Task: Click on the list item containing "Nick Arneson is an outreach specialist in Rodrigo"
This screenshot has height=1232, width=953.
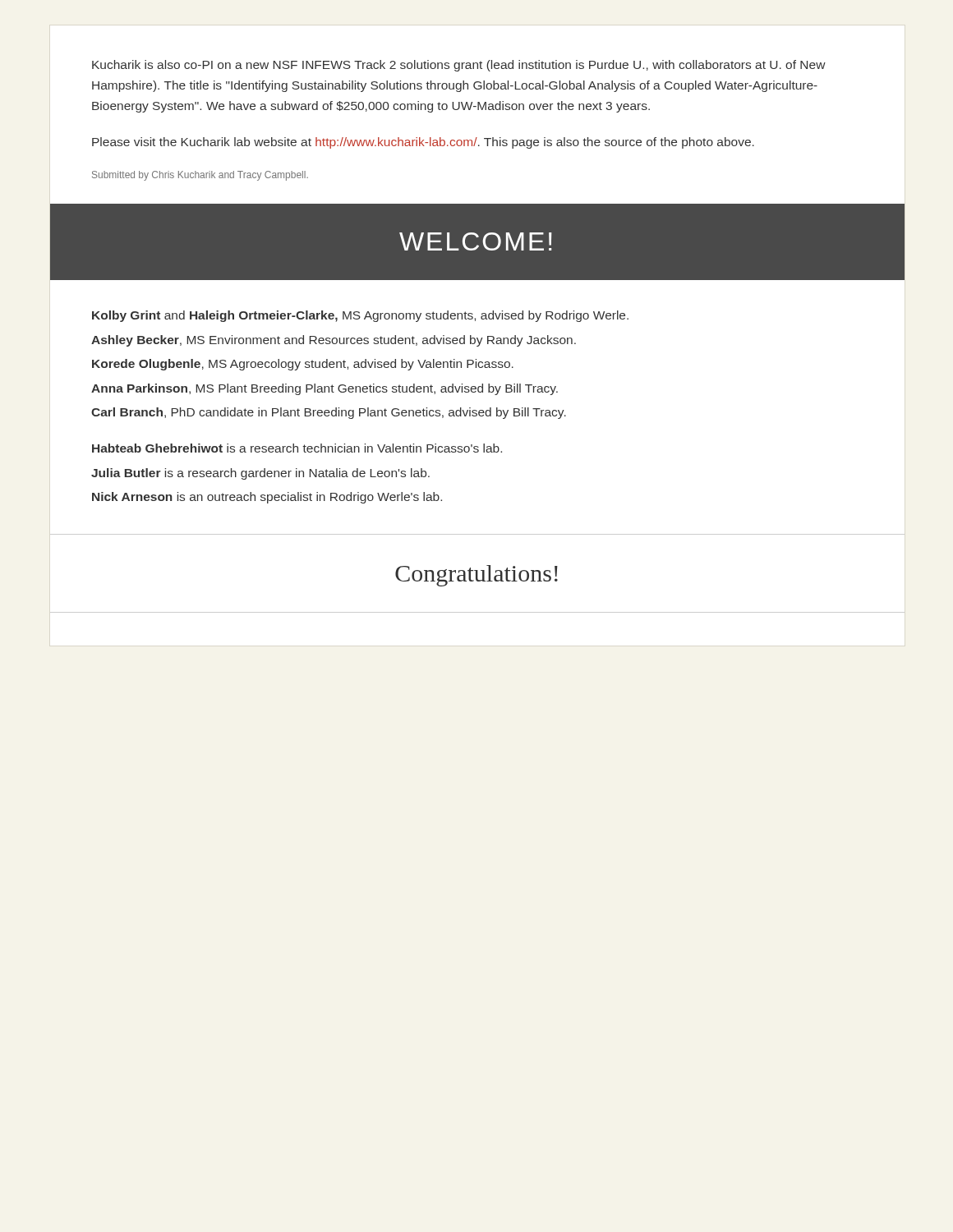Action: 267,498
